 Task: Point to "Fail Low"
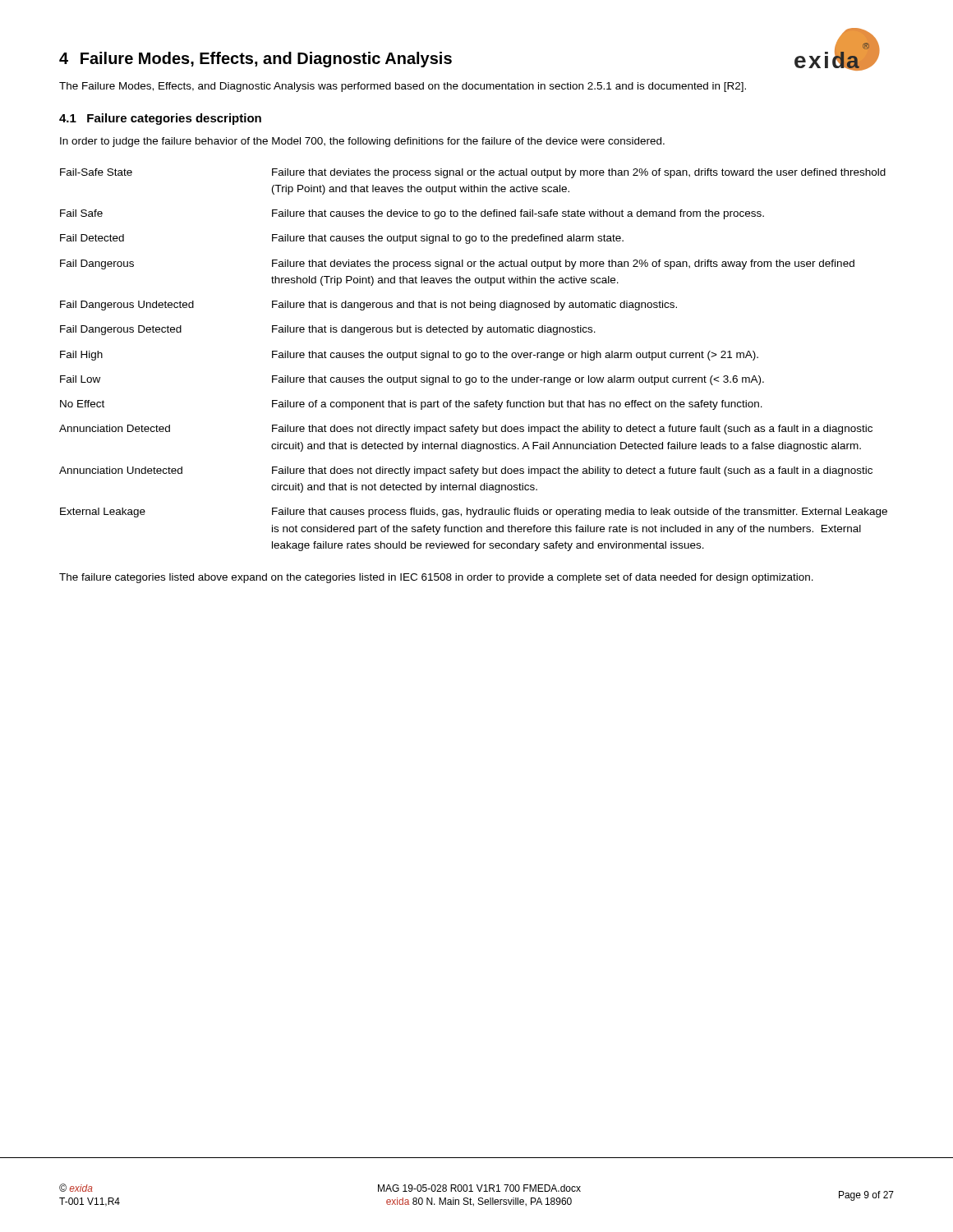[x=80, y=379]
